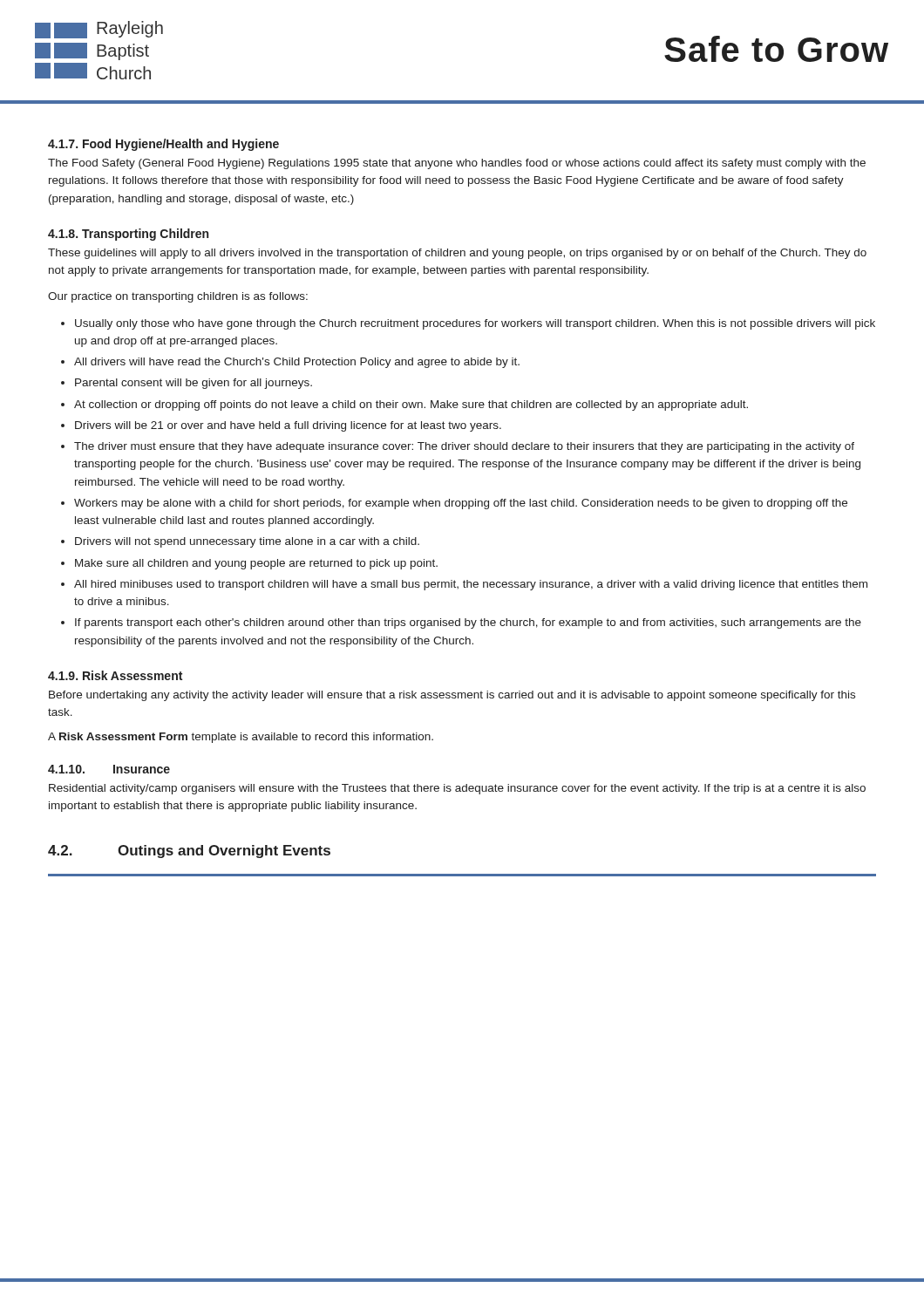Viewport: 924px width, 1308px height.
Task: Locate the text block starting "Workers may be alone with a child"
Action: tap(461, 511)
